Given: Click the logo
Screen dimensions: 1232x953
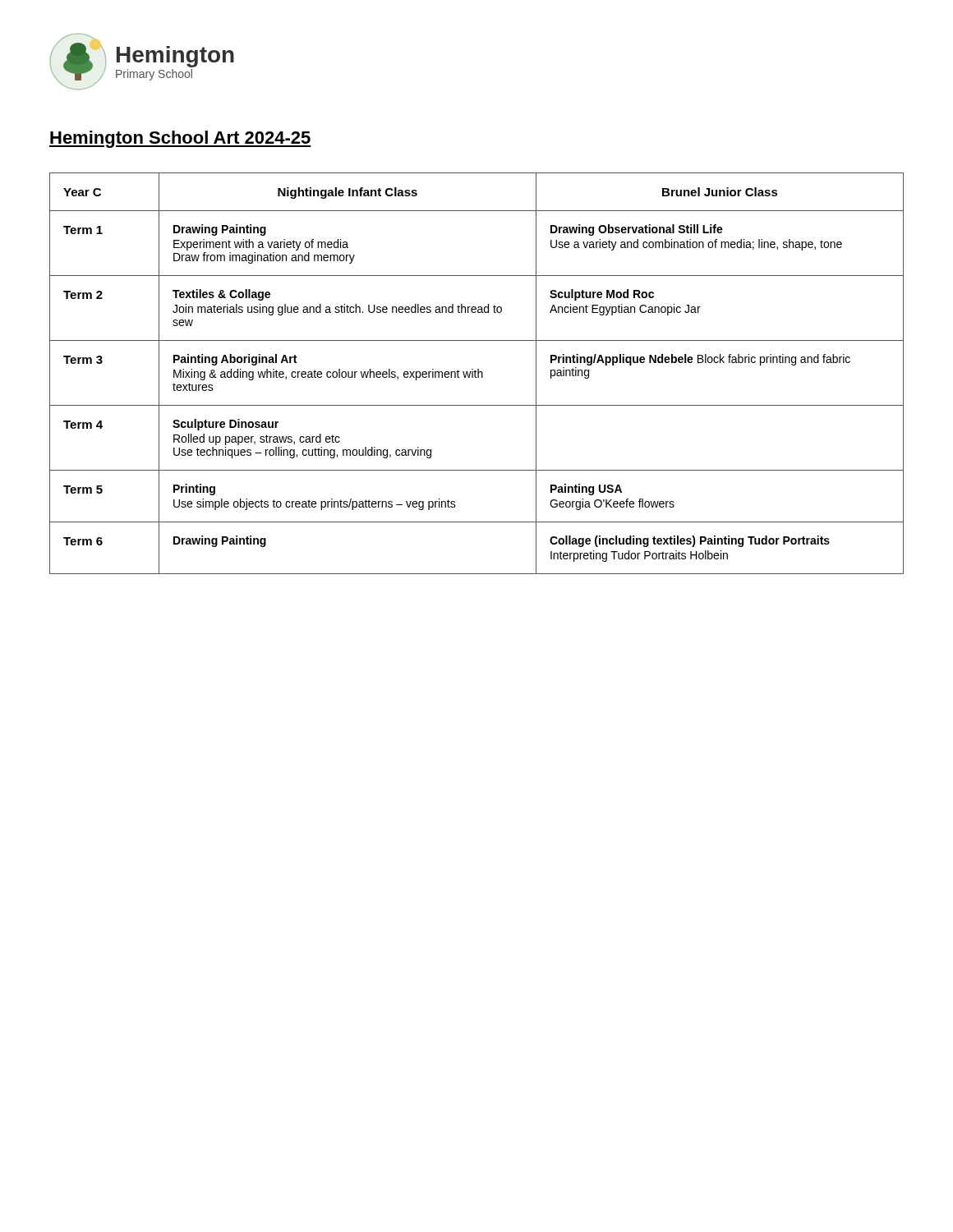Looking at the screenshot, I should pos(142,62).
